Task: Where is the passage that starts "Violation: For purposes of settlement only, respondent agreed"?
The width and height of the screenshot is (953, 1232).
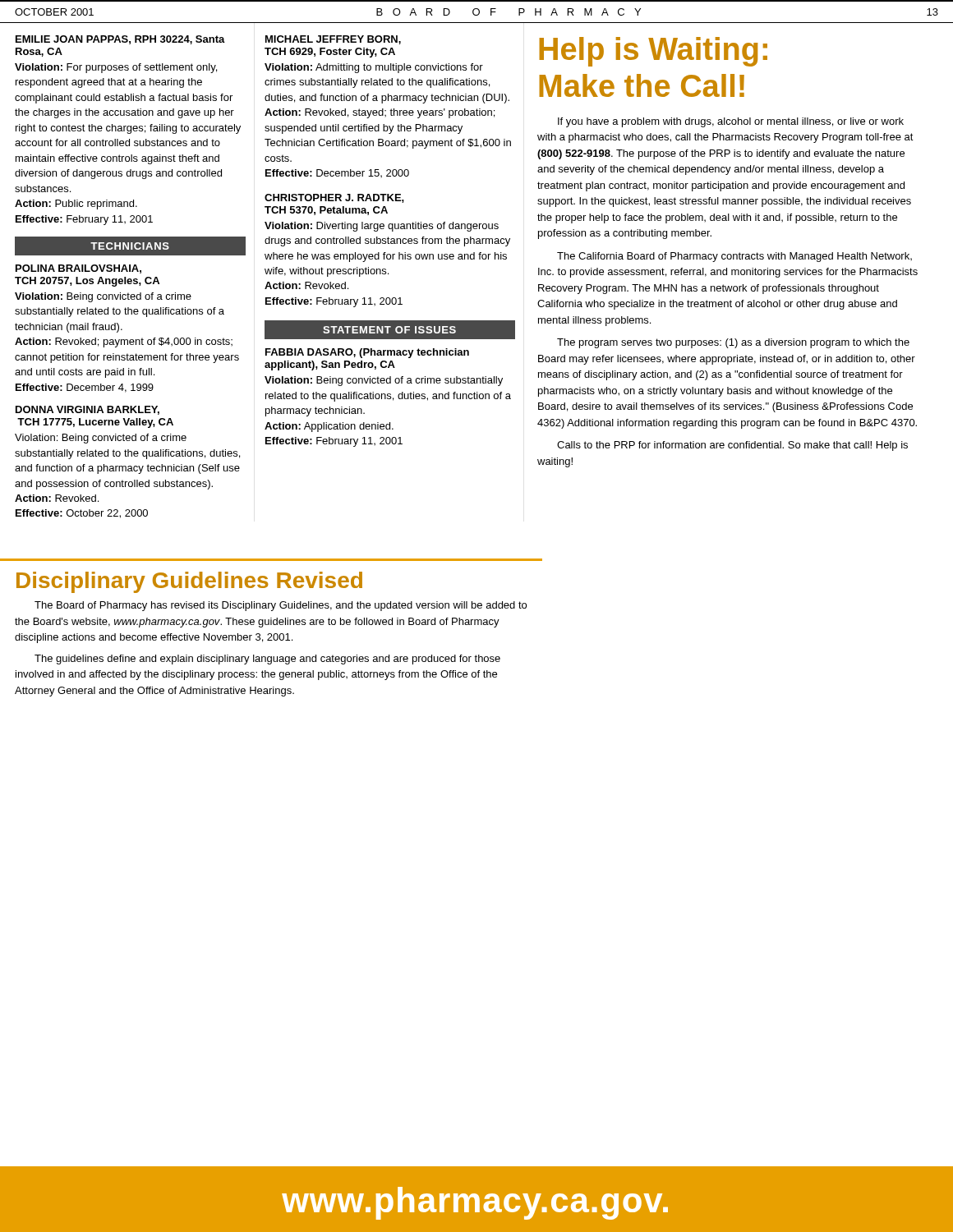Action: coord(128,143)
